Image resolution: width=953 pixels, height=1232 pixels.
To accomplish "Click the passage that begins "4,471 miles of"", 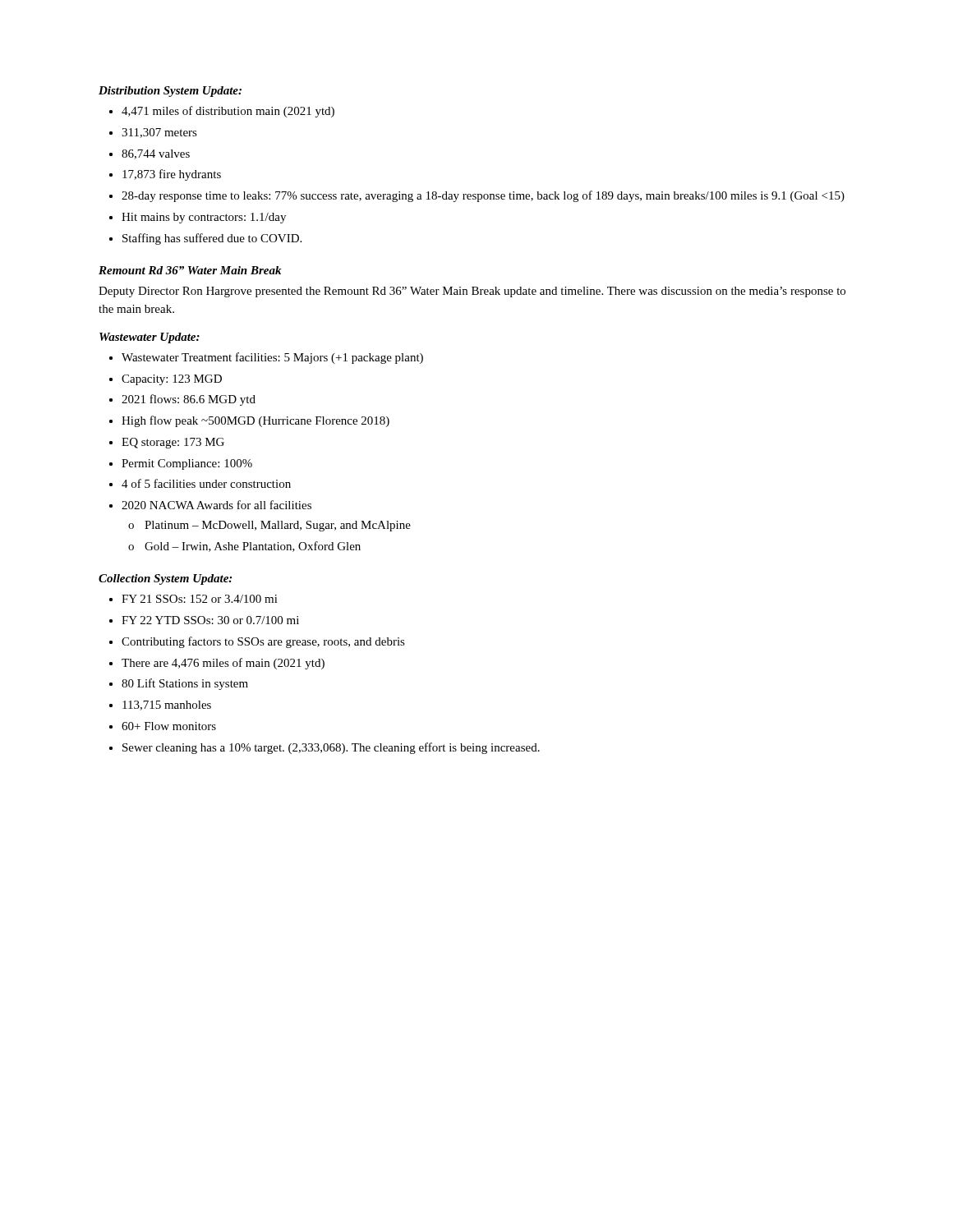I will coord(228,112).
